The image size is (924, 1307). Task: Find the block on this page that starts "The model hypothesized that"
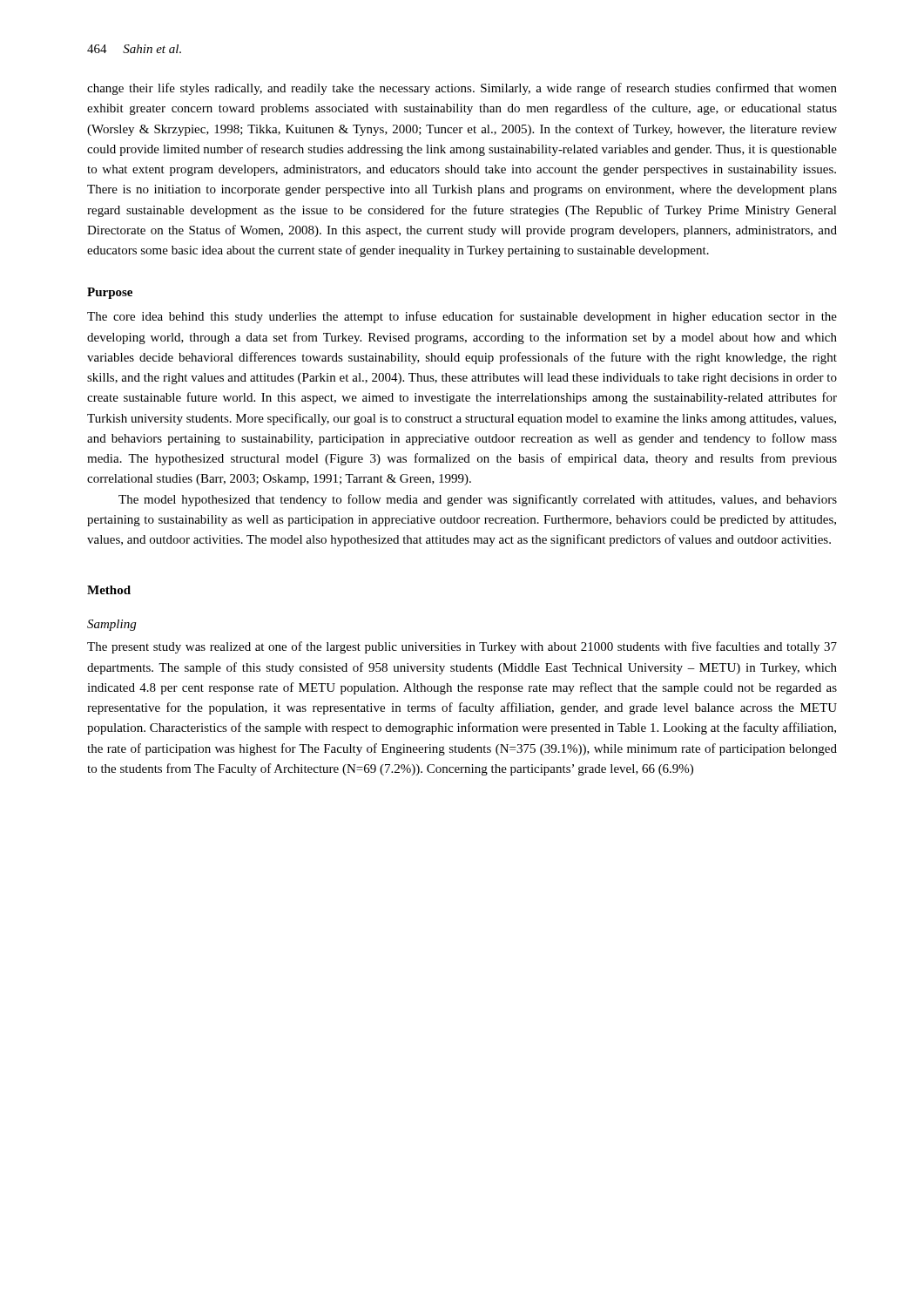click(462, 520)
